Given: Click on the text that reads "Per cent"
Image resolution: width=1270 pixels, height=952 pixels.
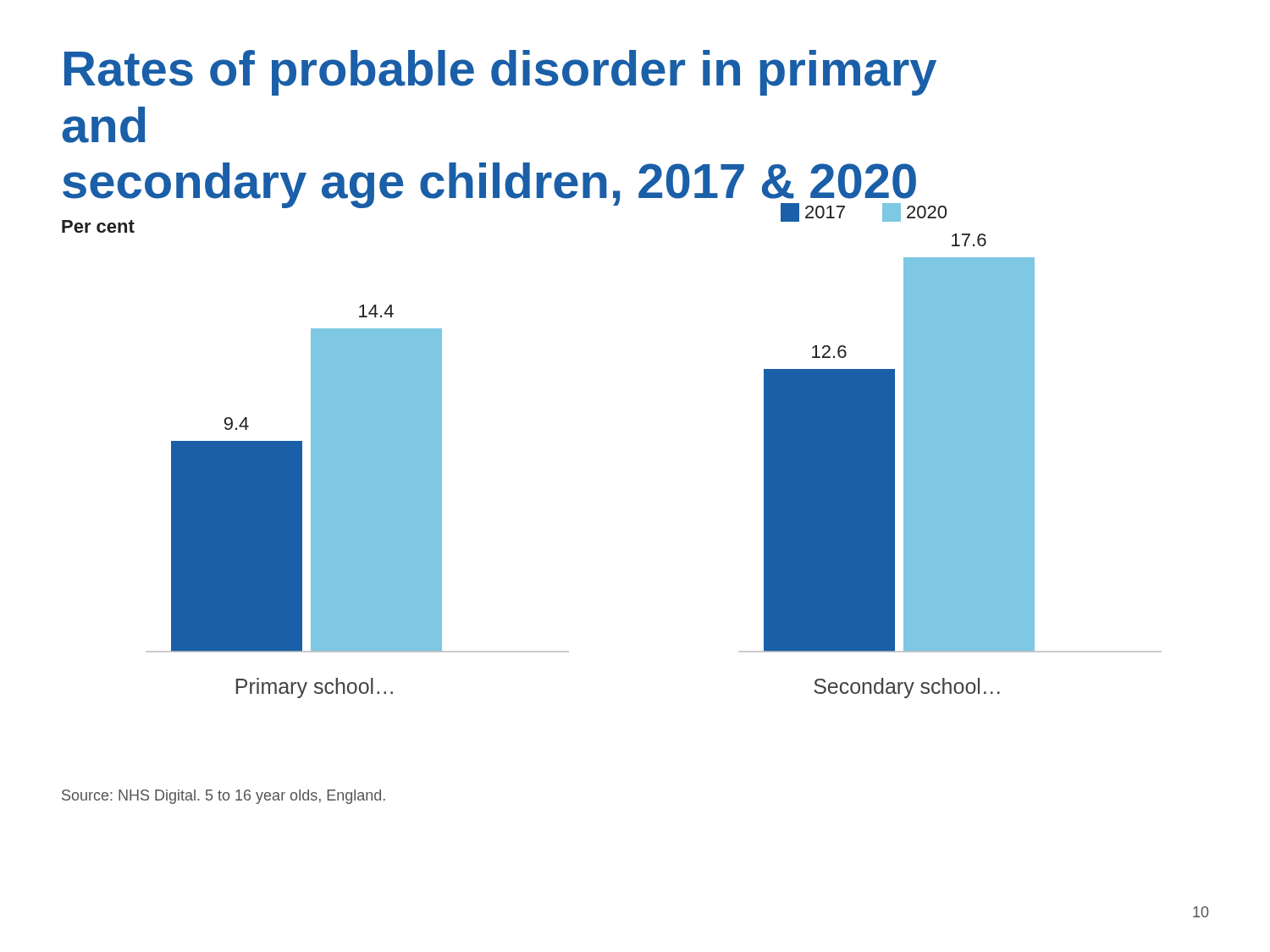Looking at the screenshot, I should (x=98, y=226).
